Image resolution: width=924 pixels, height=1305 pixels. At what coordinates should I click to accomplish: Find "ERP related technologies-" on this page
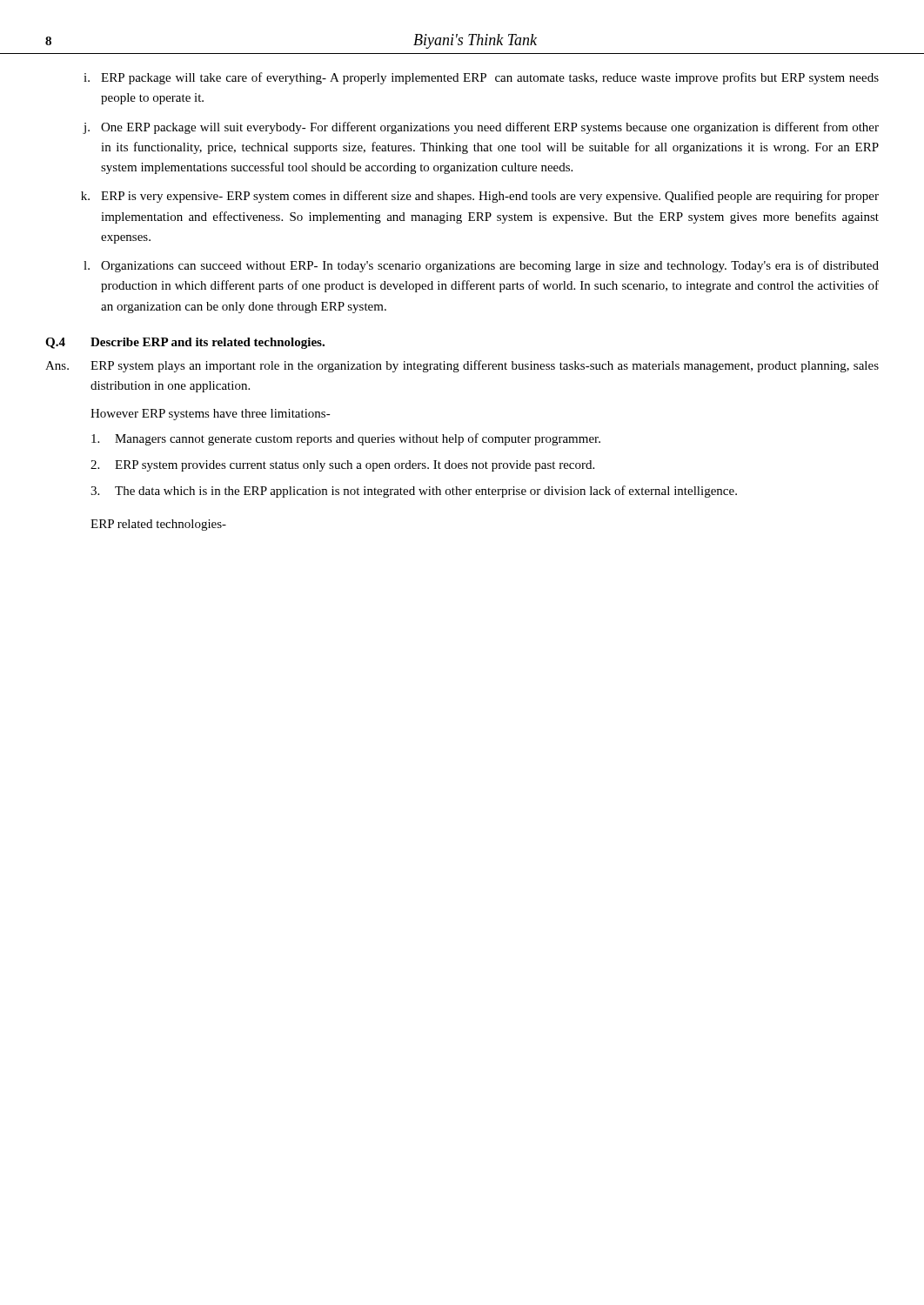coord(158,523)
